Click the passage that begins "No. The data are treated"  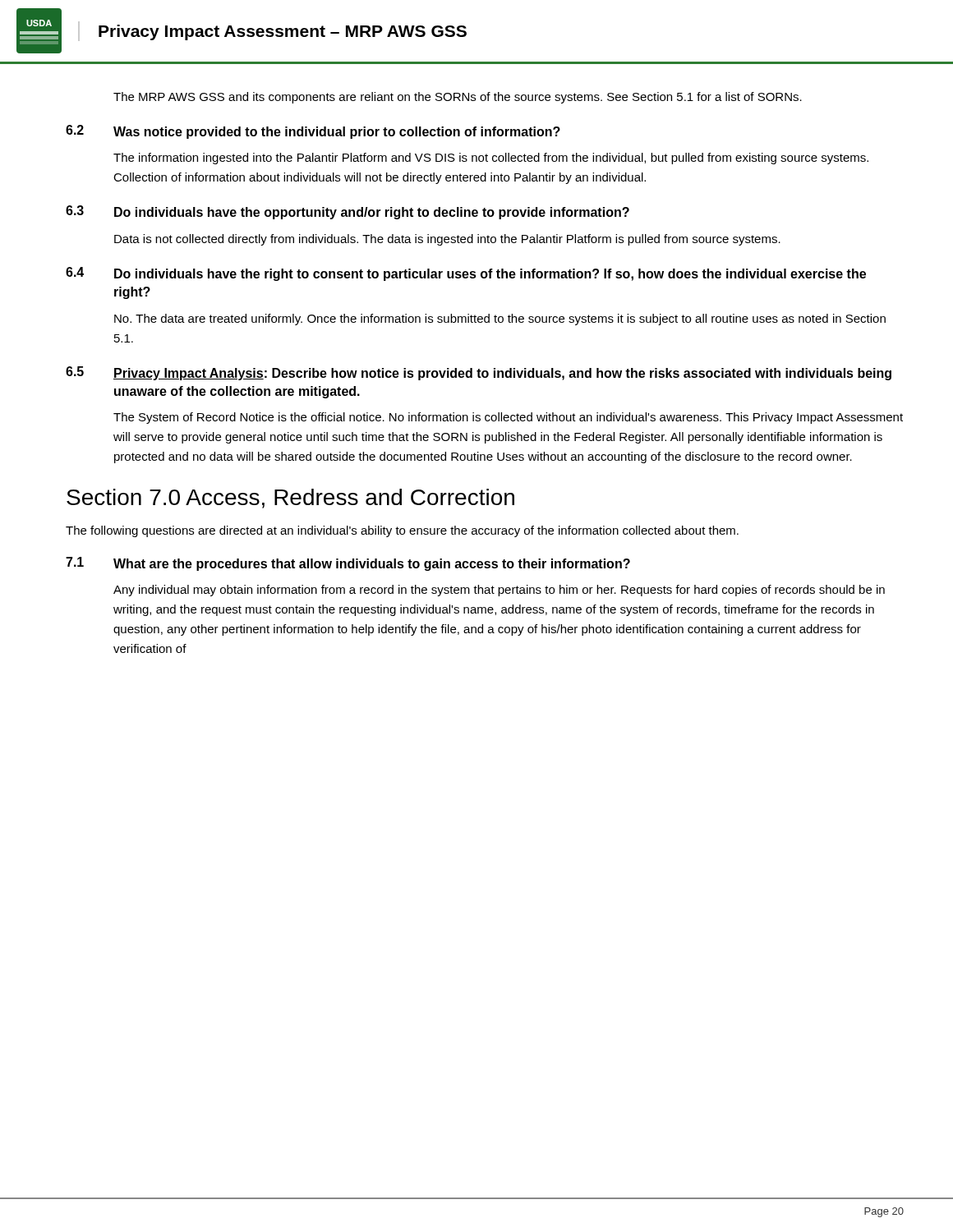click(x=500, y=328)
